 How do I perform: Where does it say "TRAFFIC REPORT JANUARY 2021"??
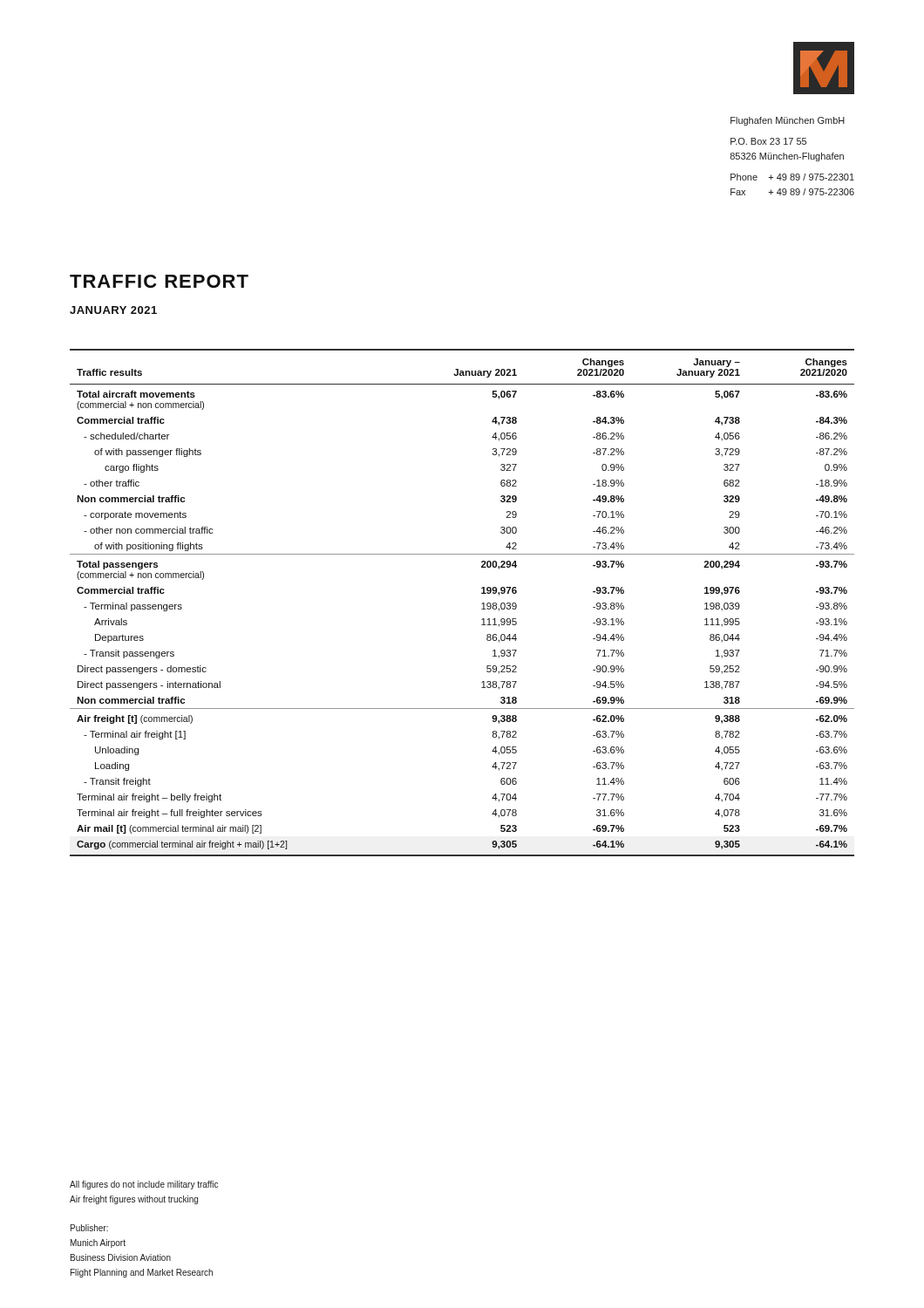click(x=159, y=293)
